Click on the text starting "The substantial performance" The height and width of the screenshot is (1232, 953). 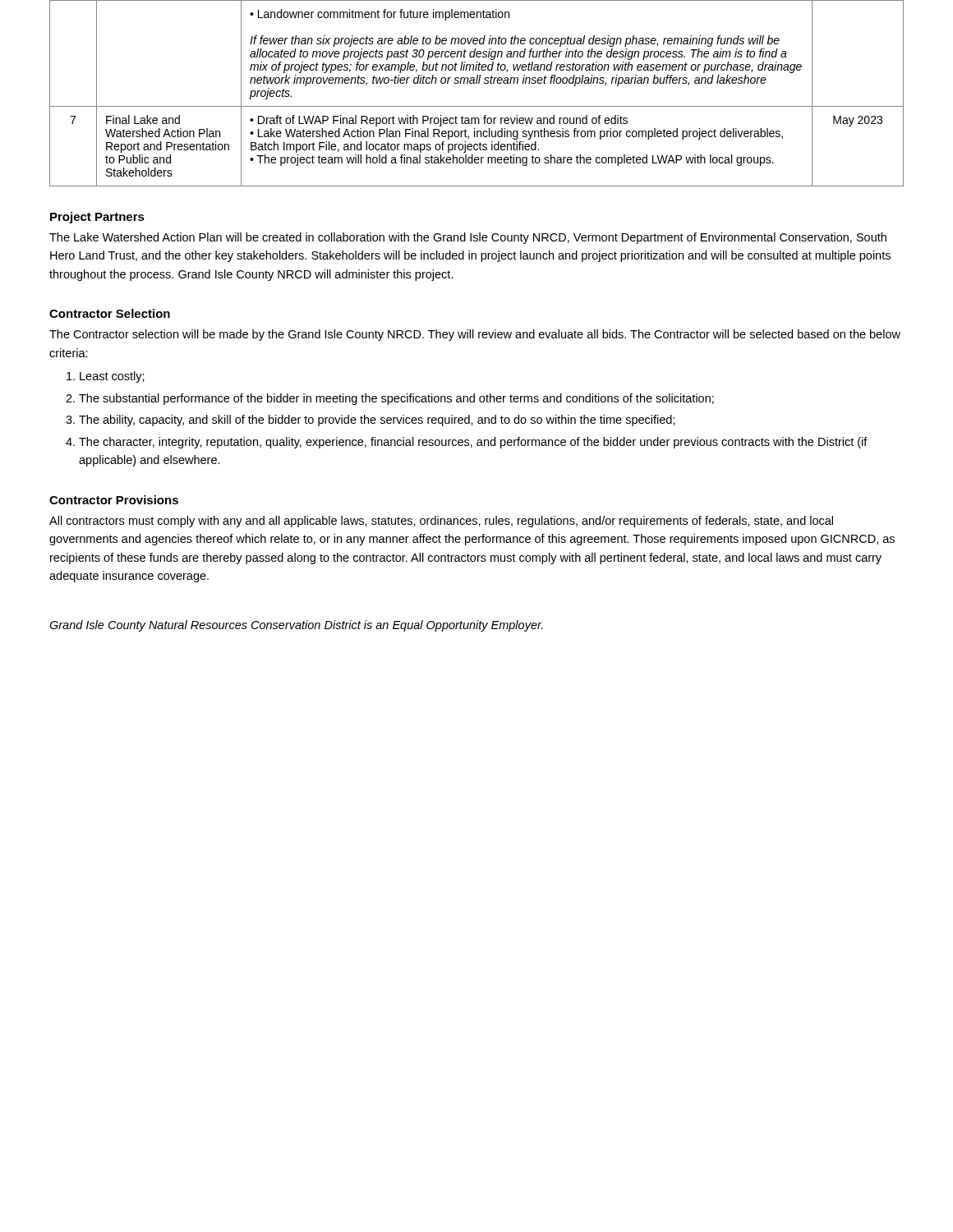(x=397, y=398)
